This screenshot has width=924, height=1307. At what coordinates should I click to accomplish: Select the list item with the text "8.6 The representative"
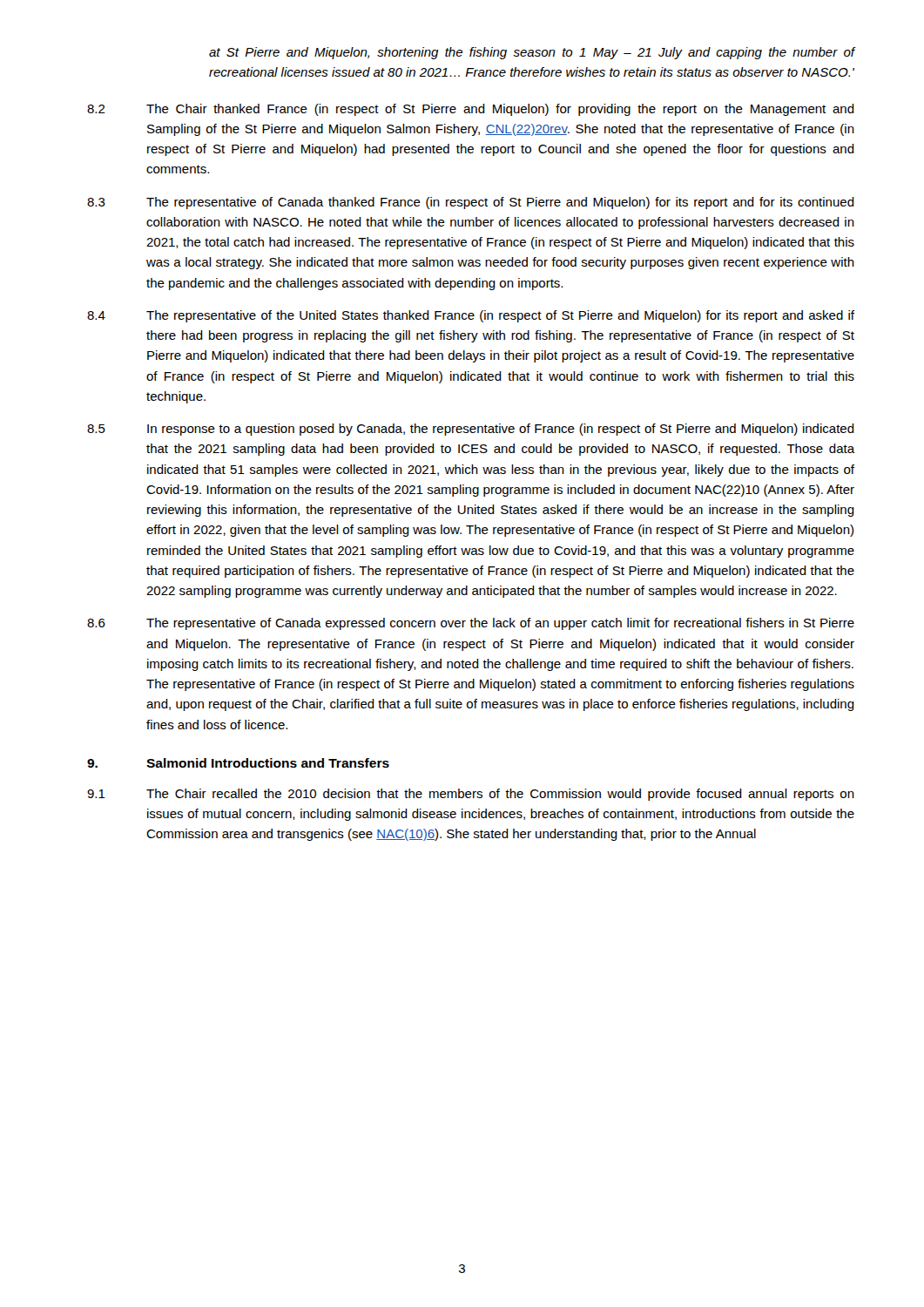471,673
